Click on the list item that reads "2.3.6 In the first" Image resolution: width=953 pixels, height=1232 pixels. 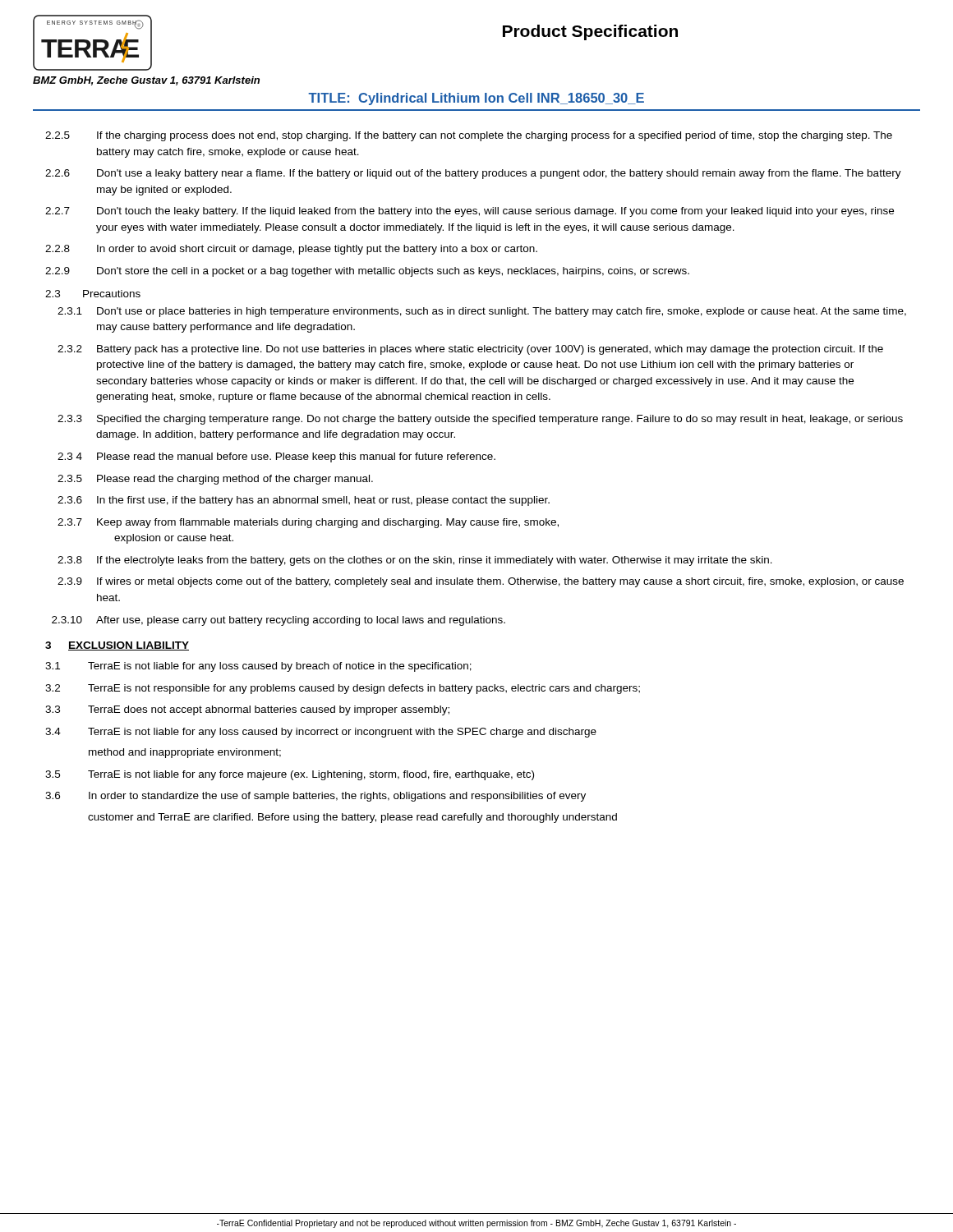[x=476, y=500]
